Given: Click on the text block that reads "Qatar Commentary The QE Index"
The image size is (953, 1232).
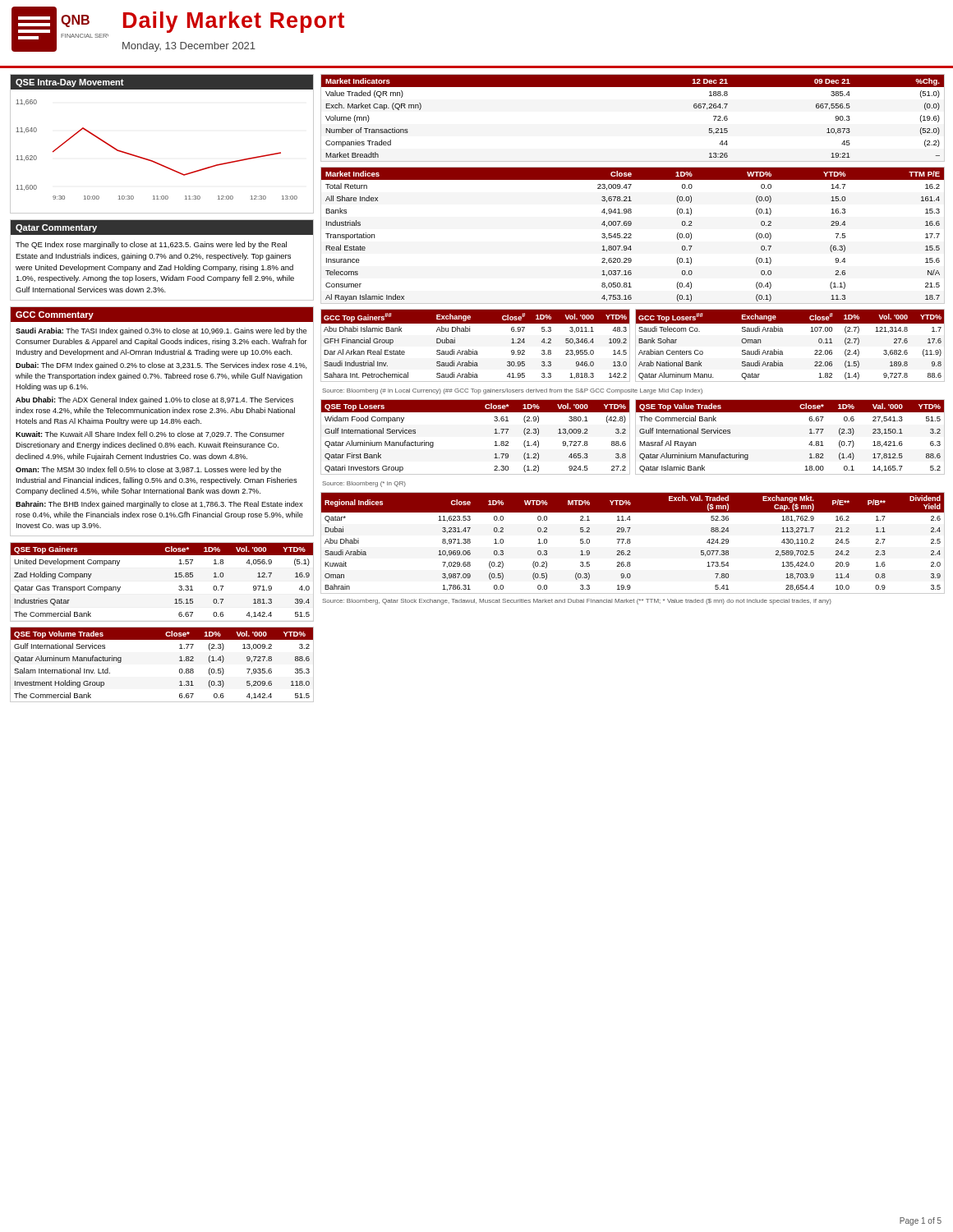Looking at the screenshot, I should click(162, 260).
